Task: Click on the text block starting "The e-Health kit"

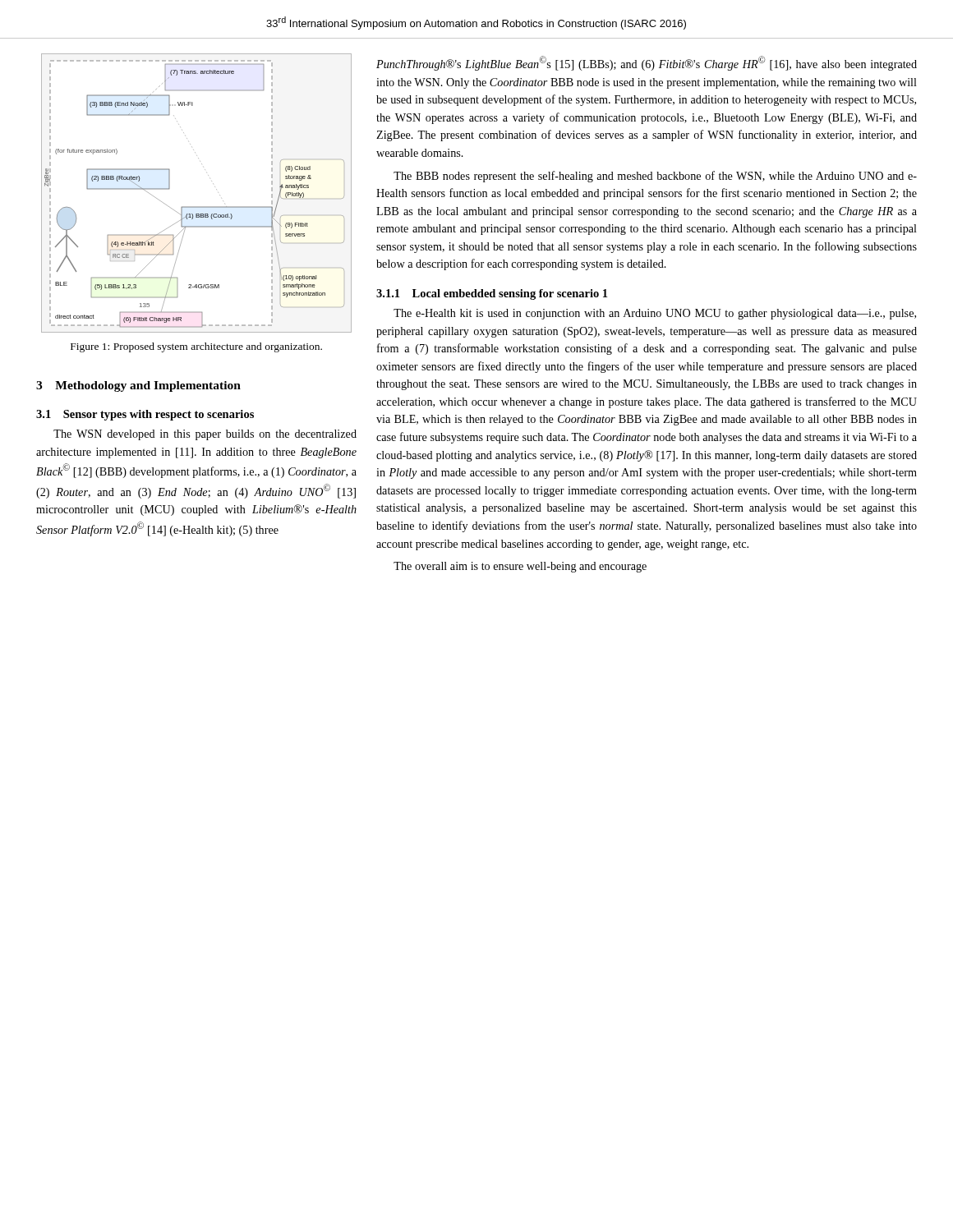Action: pyautogui.click(x=647, y=428)
